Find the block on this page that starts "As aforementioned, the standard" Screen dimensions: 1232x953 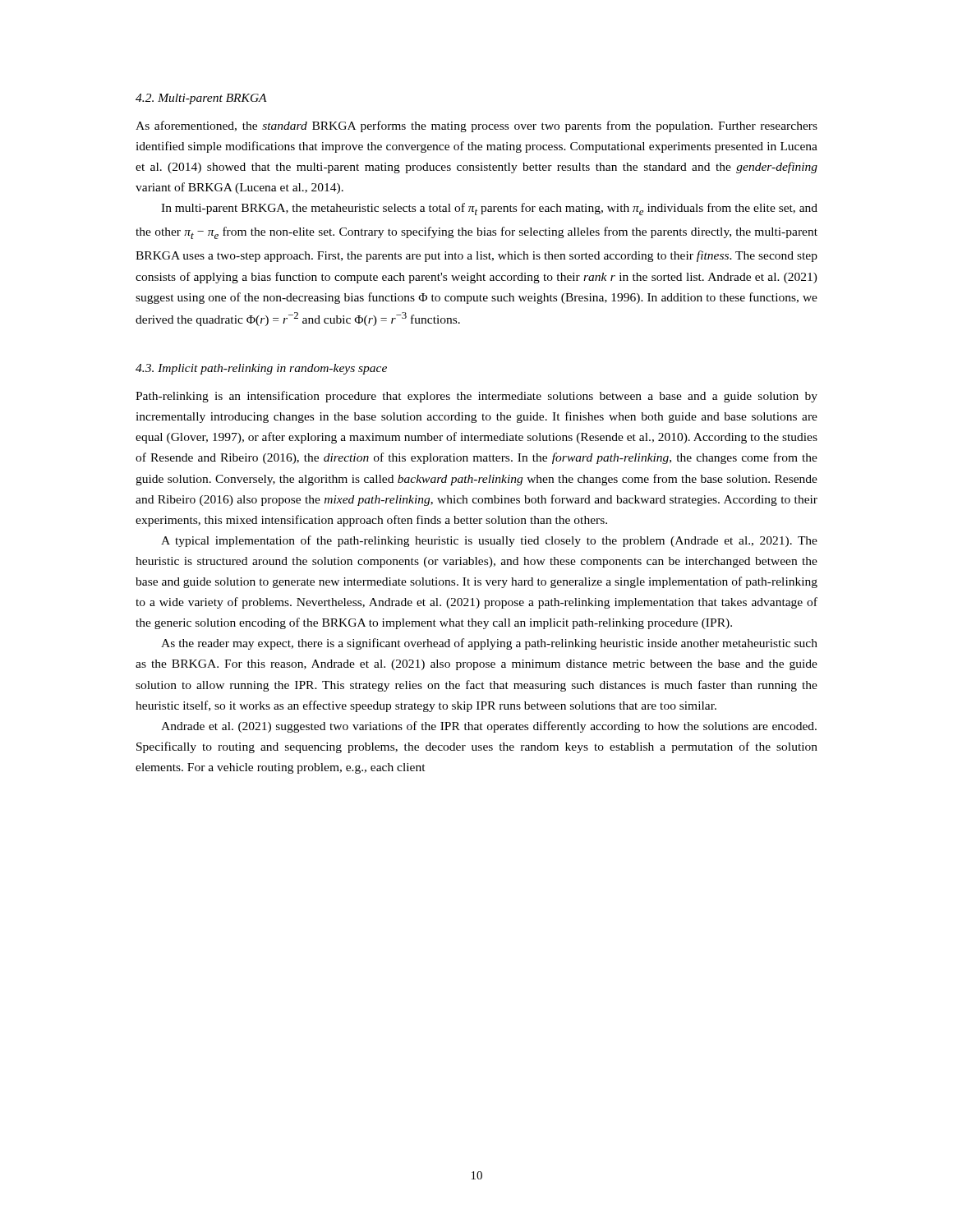476,156
